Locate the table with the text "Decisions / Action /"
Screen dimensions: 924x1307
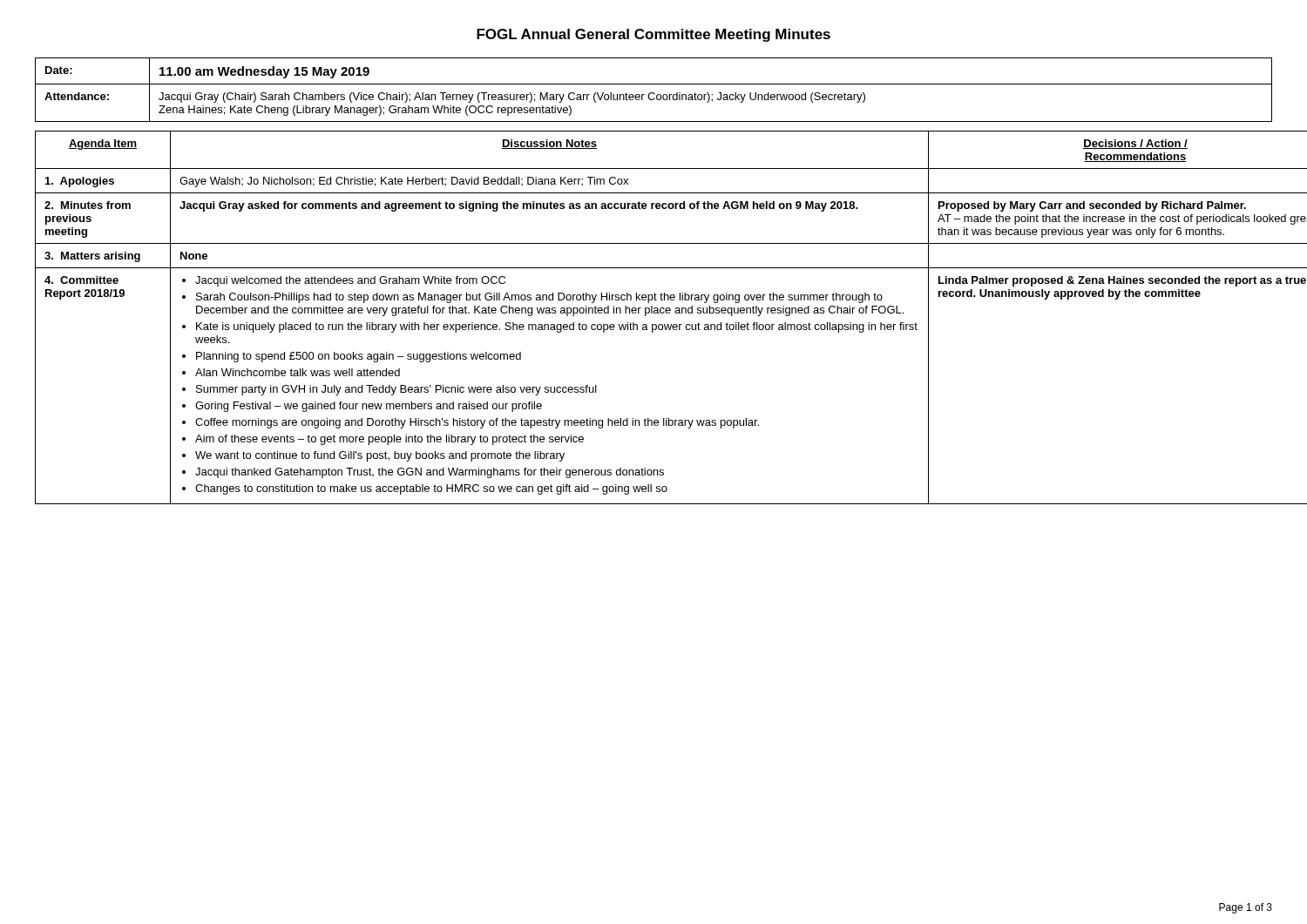[x=654, y=317]
